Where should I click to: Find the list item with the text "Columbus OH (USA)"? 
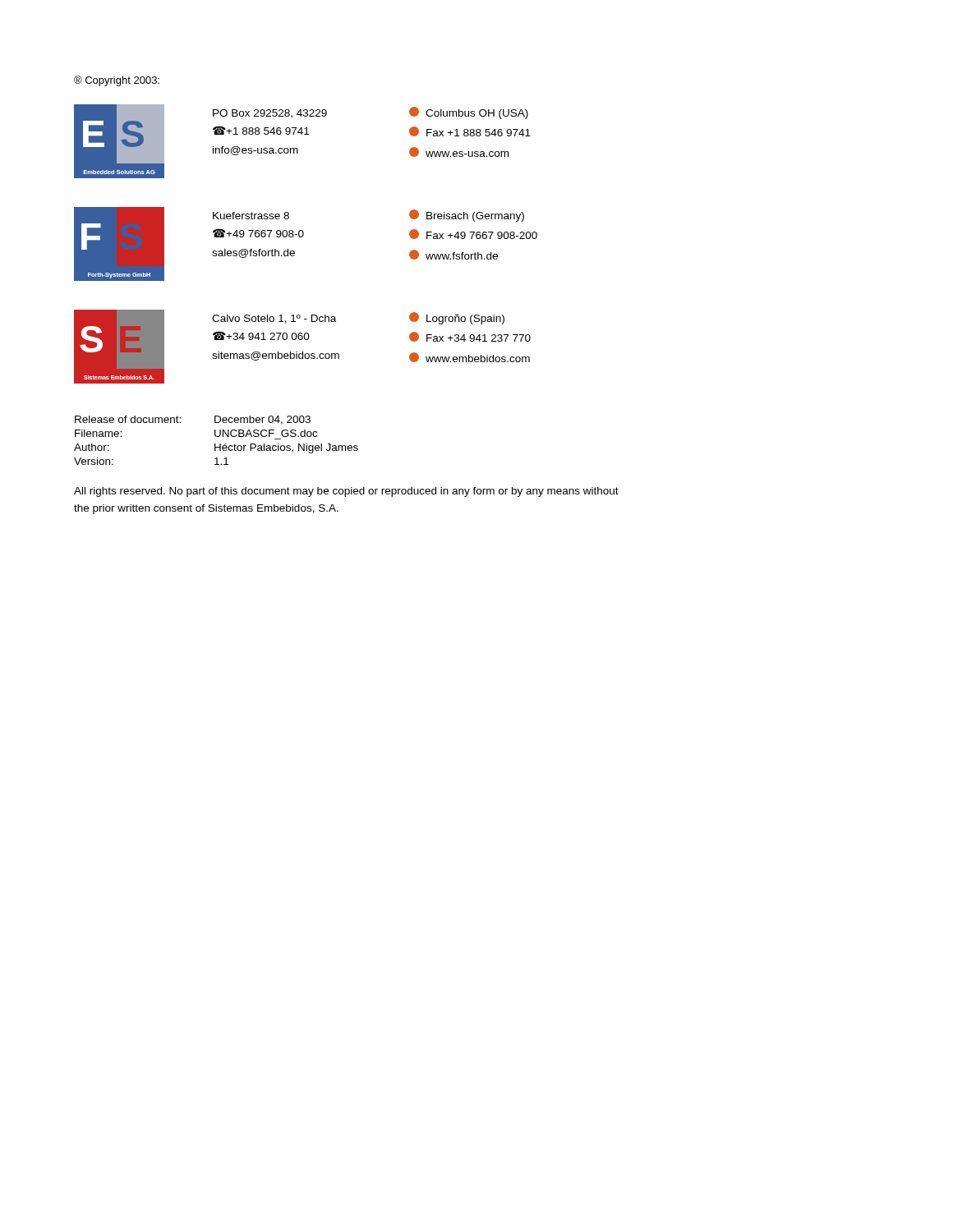[x=469, y=113]
